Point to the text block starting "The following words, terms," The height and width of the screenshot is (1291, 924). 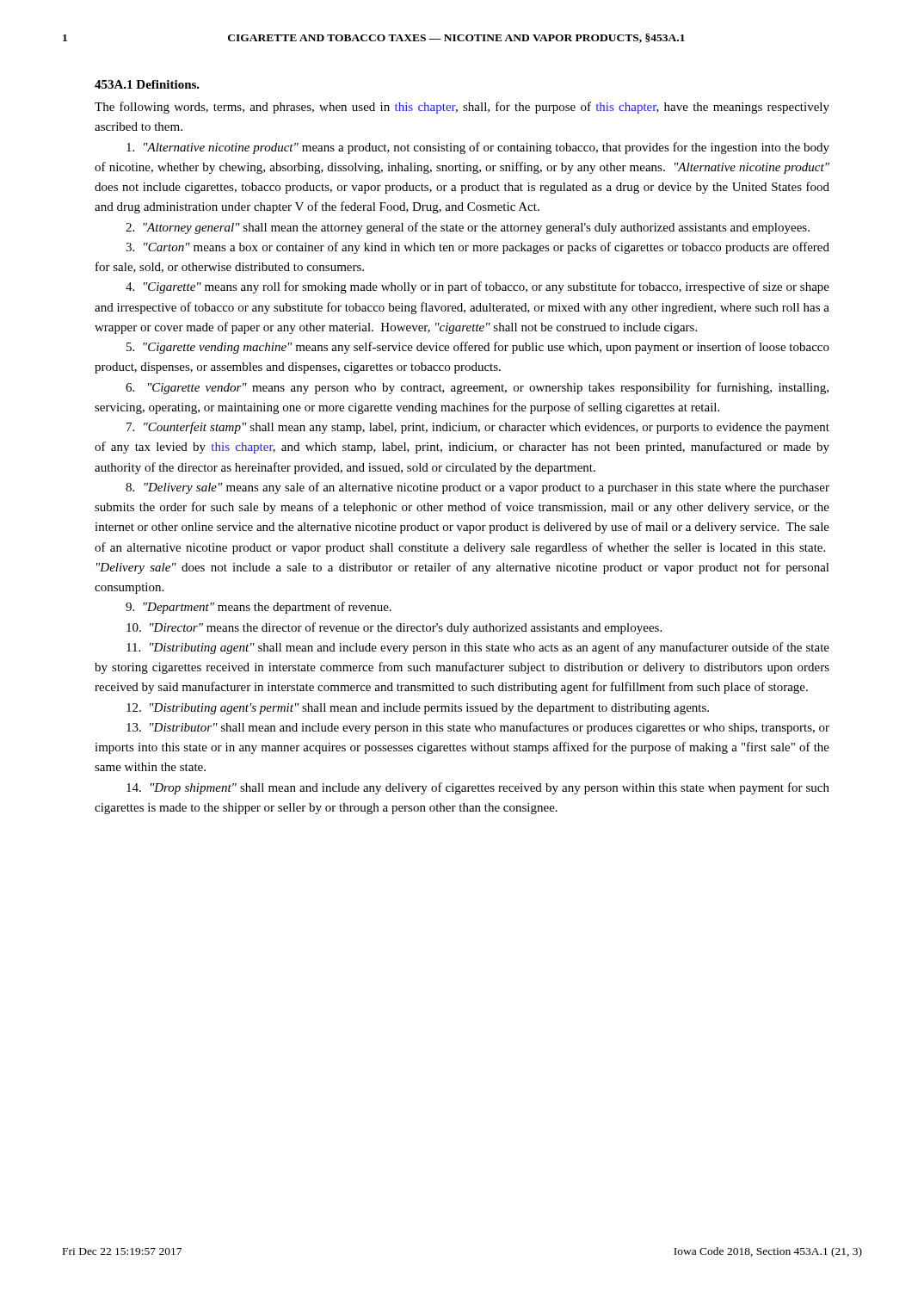point(462,117)
